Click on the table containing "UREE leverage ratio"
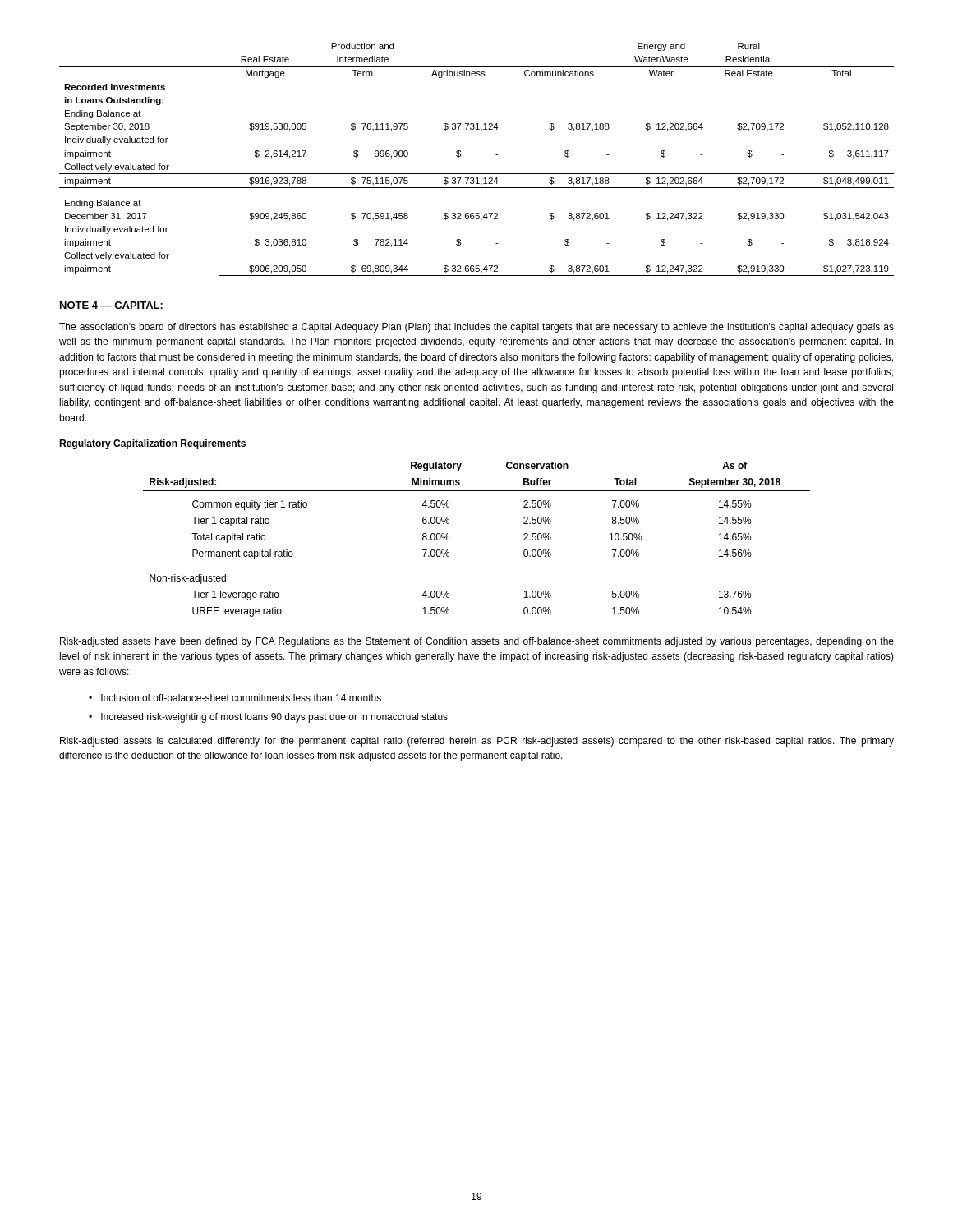 coord(476,538)
